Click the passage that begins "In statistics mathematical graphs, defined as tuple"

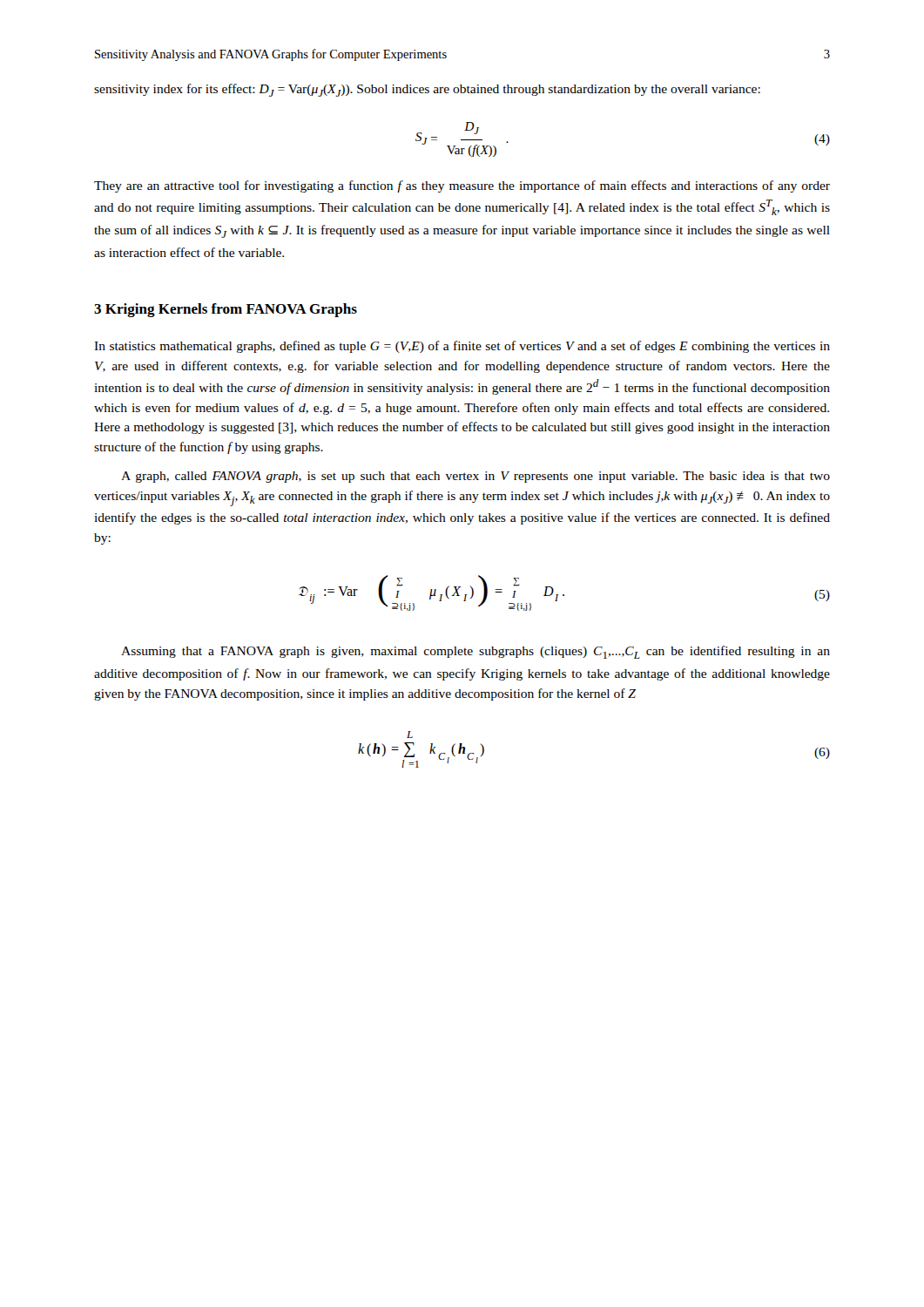point(462,396)
